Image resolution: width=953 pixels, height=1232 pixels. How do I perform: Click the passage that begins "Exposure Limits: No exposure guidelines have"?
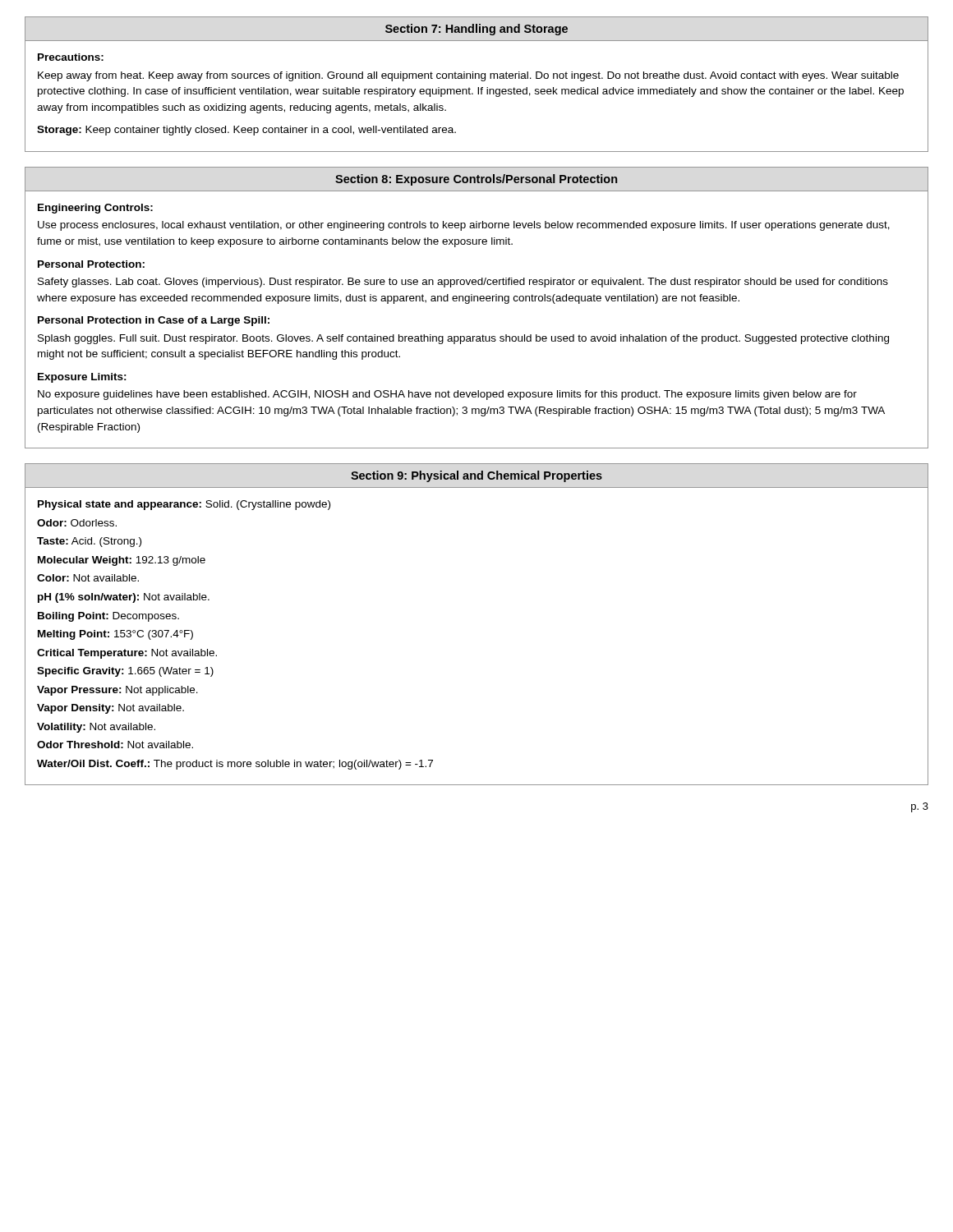476,402
